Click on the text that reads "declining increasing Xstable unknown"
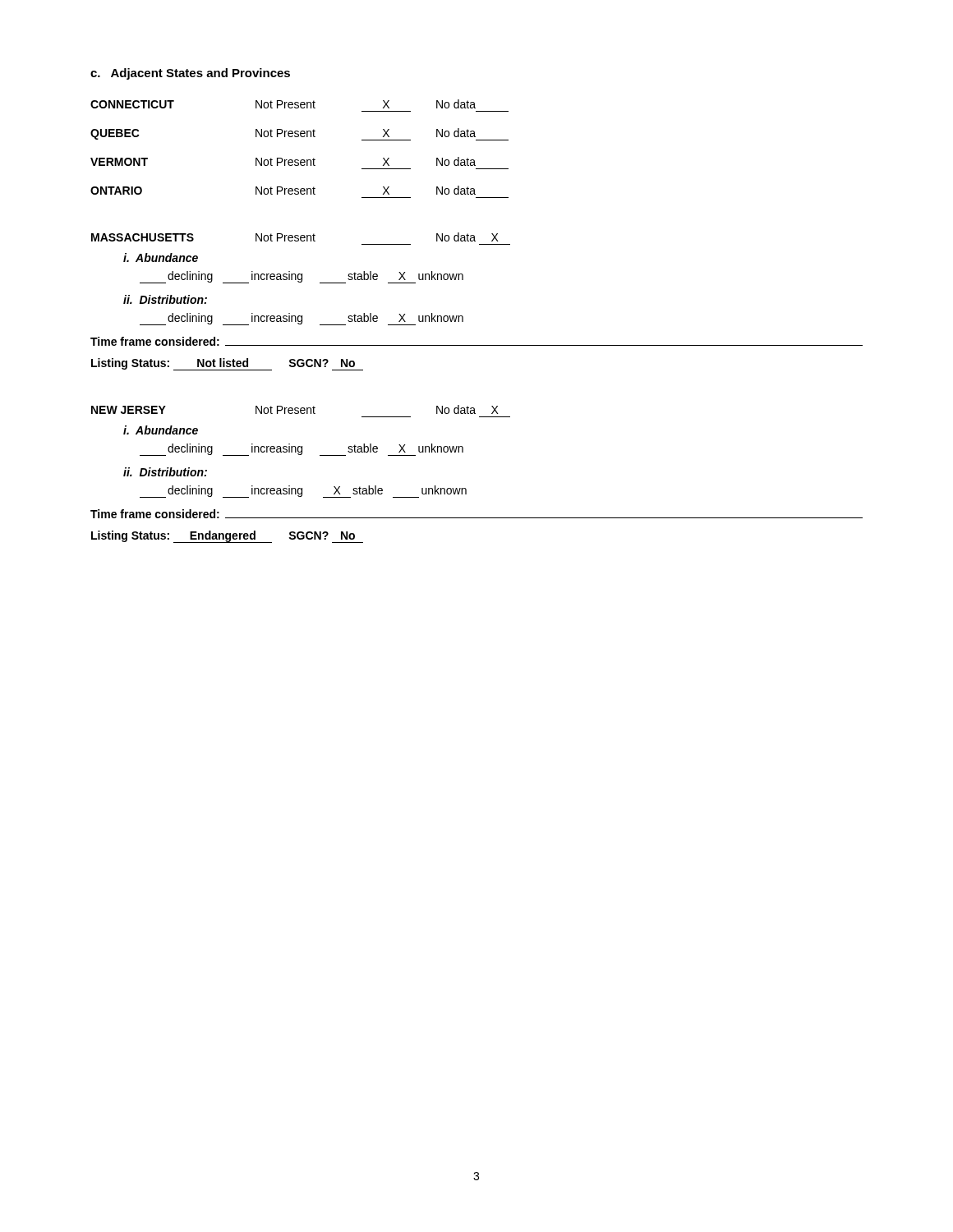The width and height of the screenshot is (953, 1232). 303,491
